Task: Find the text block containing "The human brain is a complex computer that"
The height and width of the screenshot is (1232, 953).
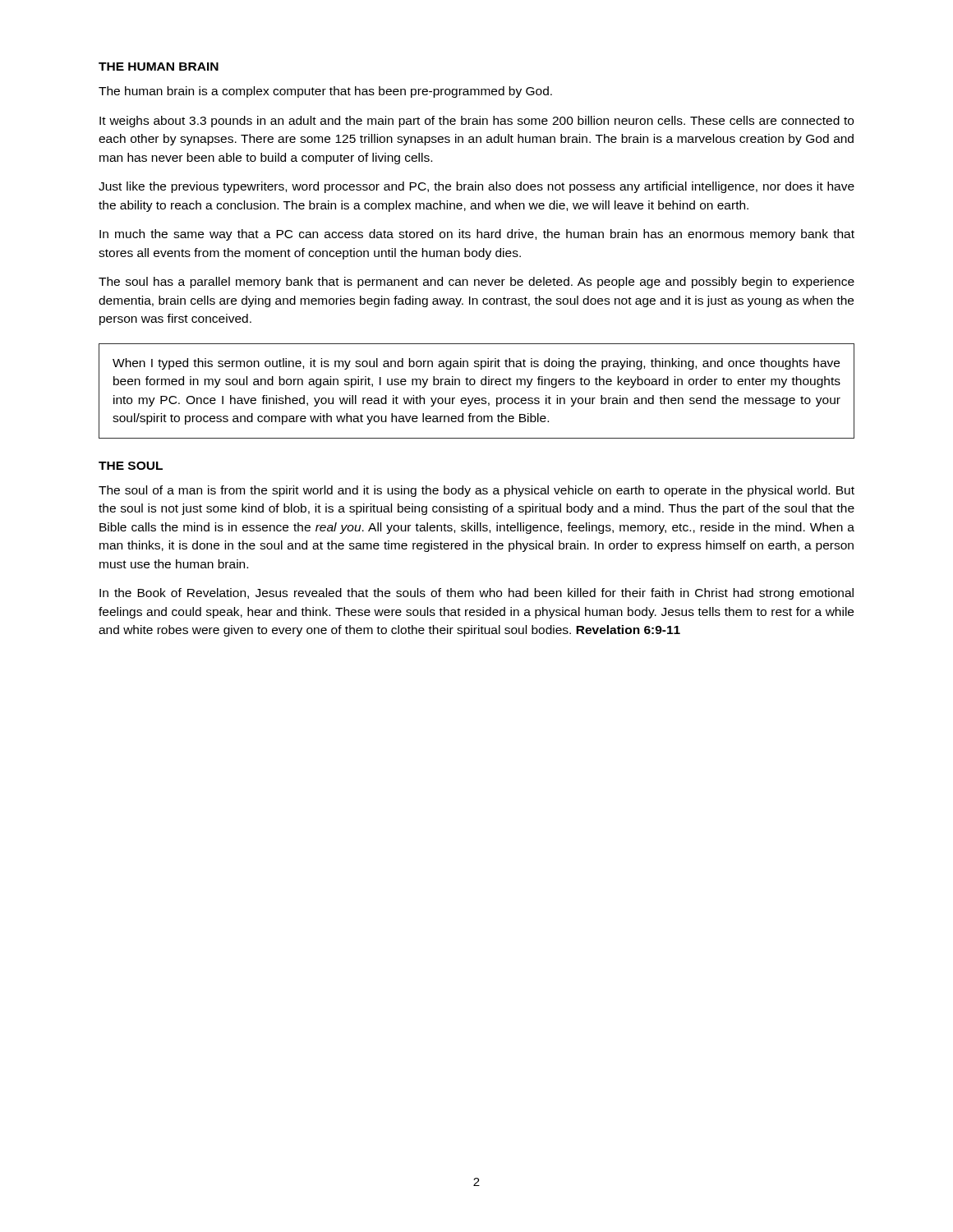Action: [x=326, y=91]
